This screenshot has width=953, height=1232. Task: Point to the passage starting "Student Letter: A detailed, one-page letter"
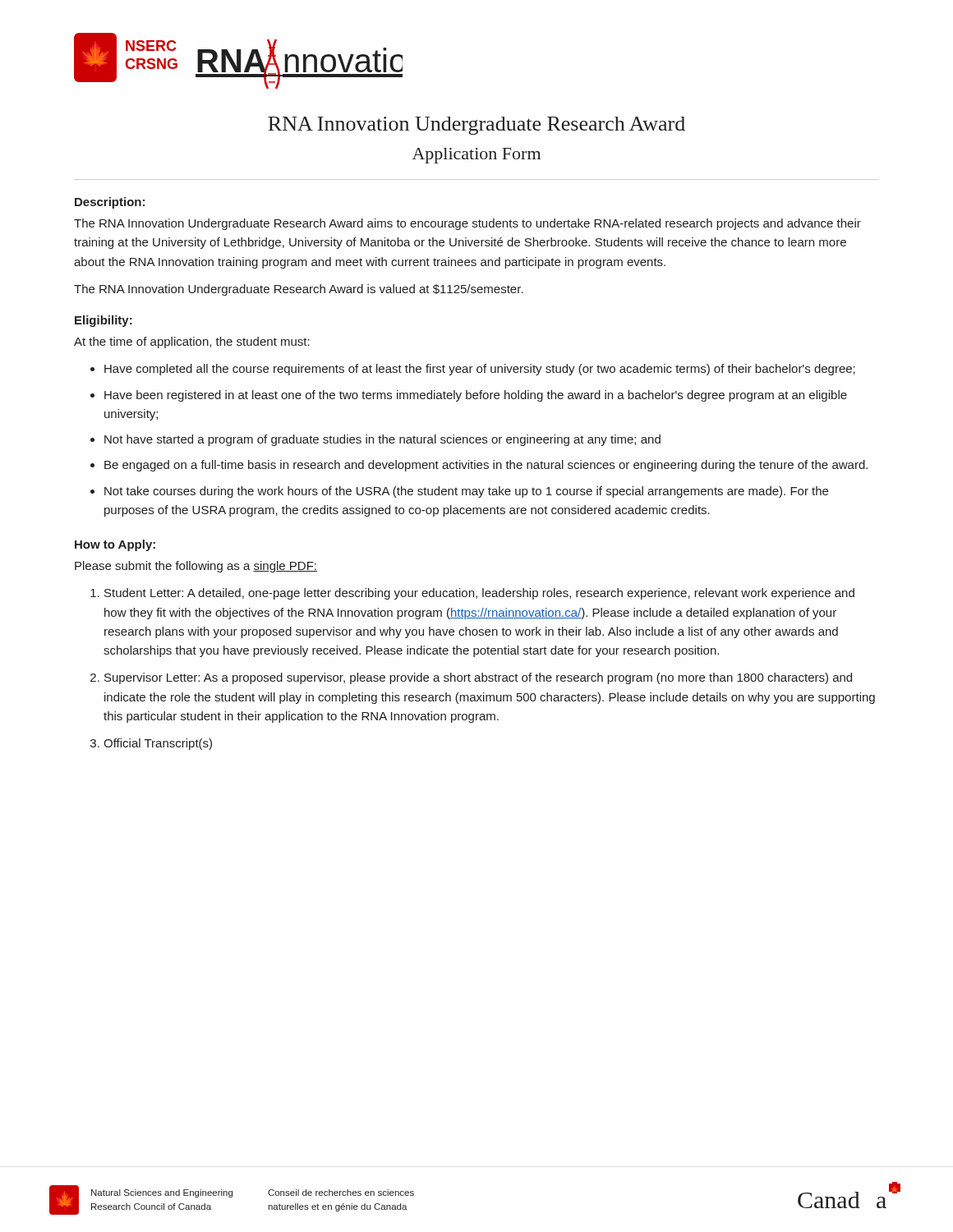pos(479,621)
